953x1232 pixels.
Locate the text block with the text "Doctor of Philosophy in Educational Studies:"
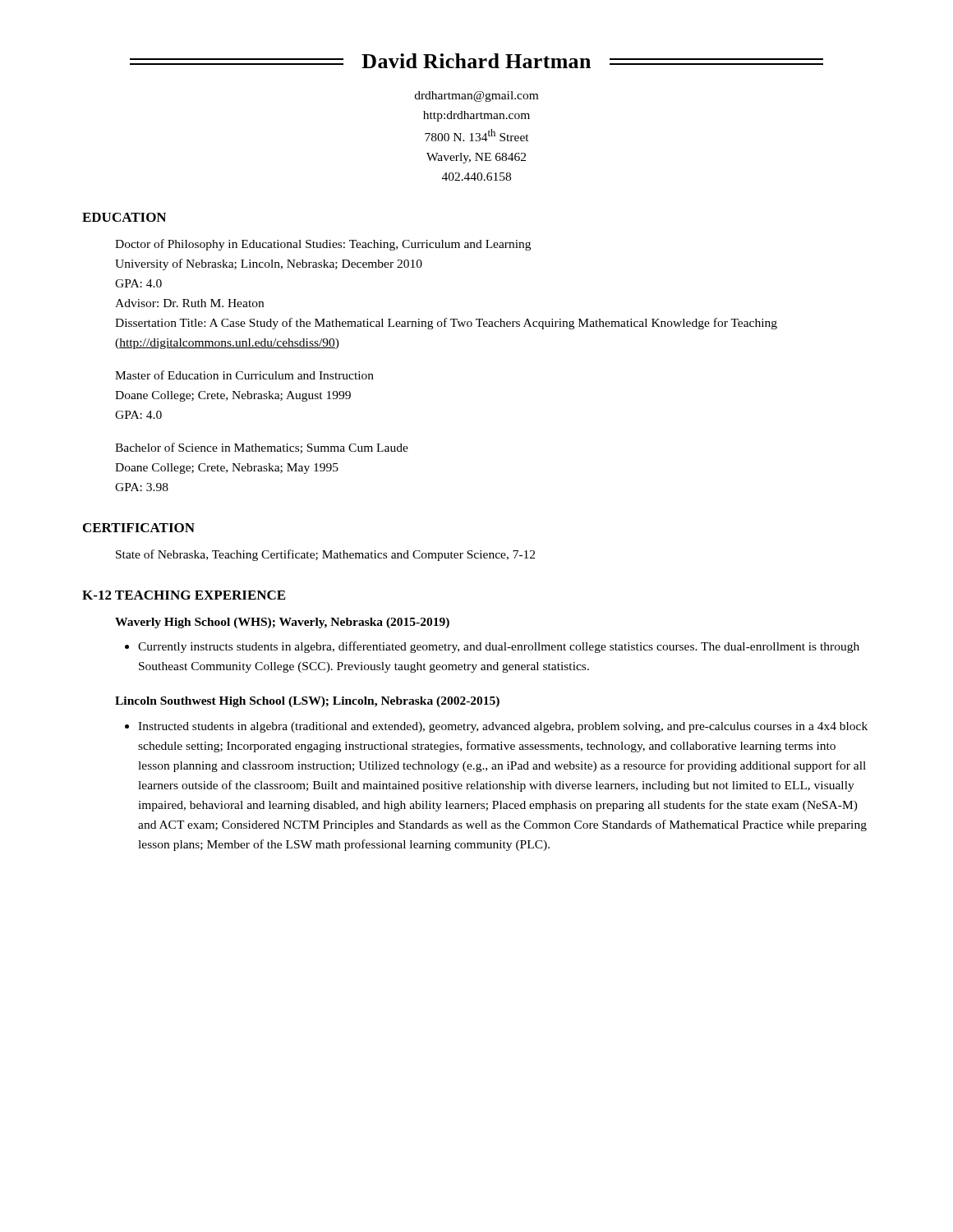323,245
